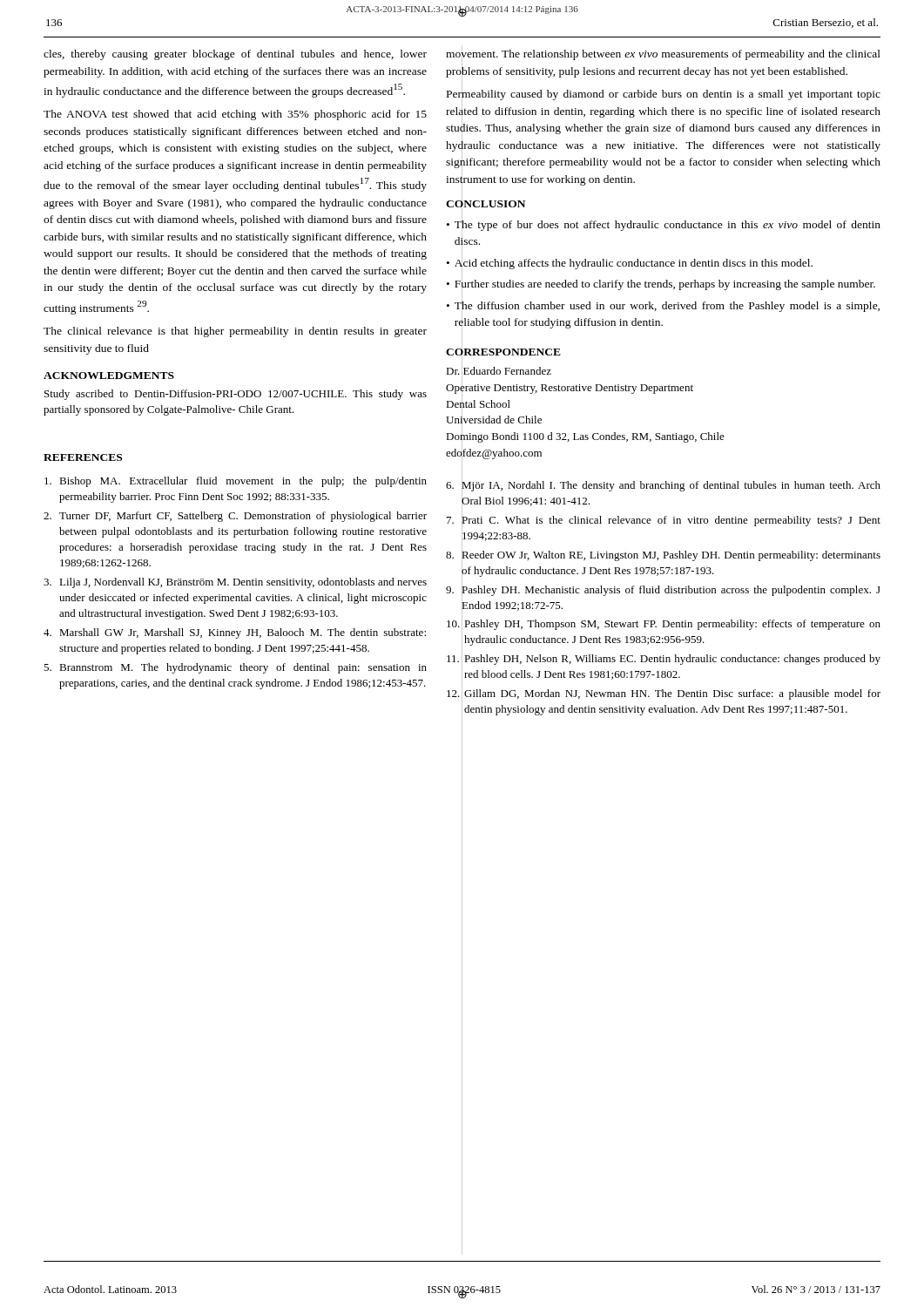
Task: Find the passage starting "4.Marshall GW Jr, Marshall SJ, Kinney JH,"
Action: [235, 640]
